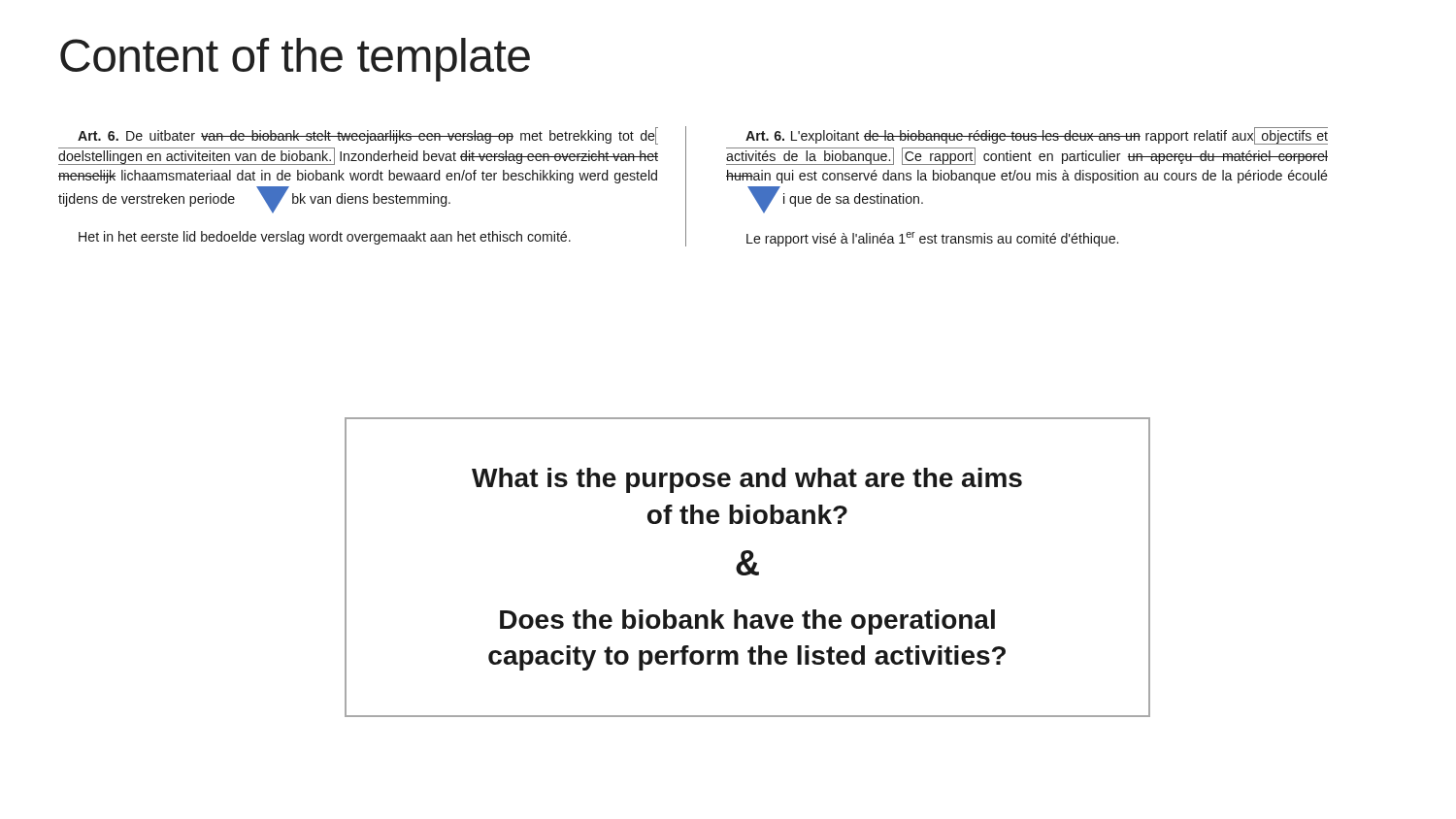1456x819 pixels.
Task: Point to "Content of the template"
Action: pyautogui.click(x=295, y=56)
